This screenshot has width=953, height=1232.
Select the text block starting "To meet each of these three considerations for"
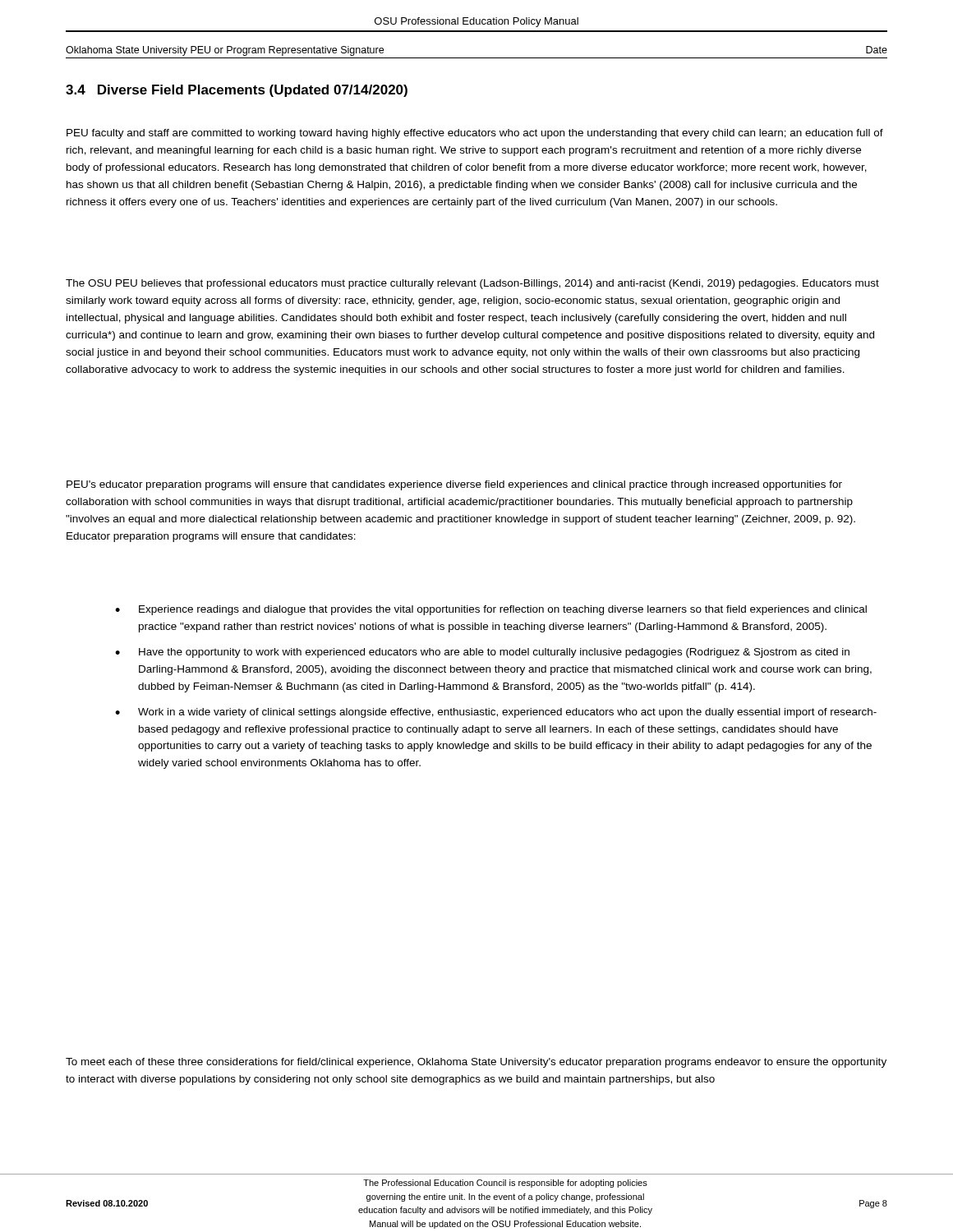[476, 1070]
